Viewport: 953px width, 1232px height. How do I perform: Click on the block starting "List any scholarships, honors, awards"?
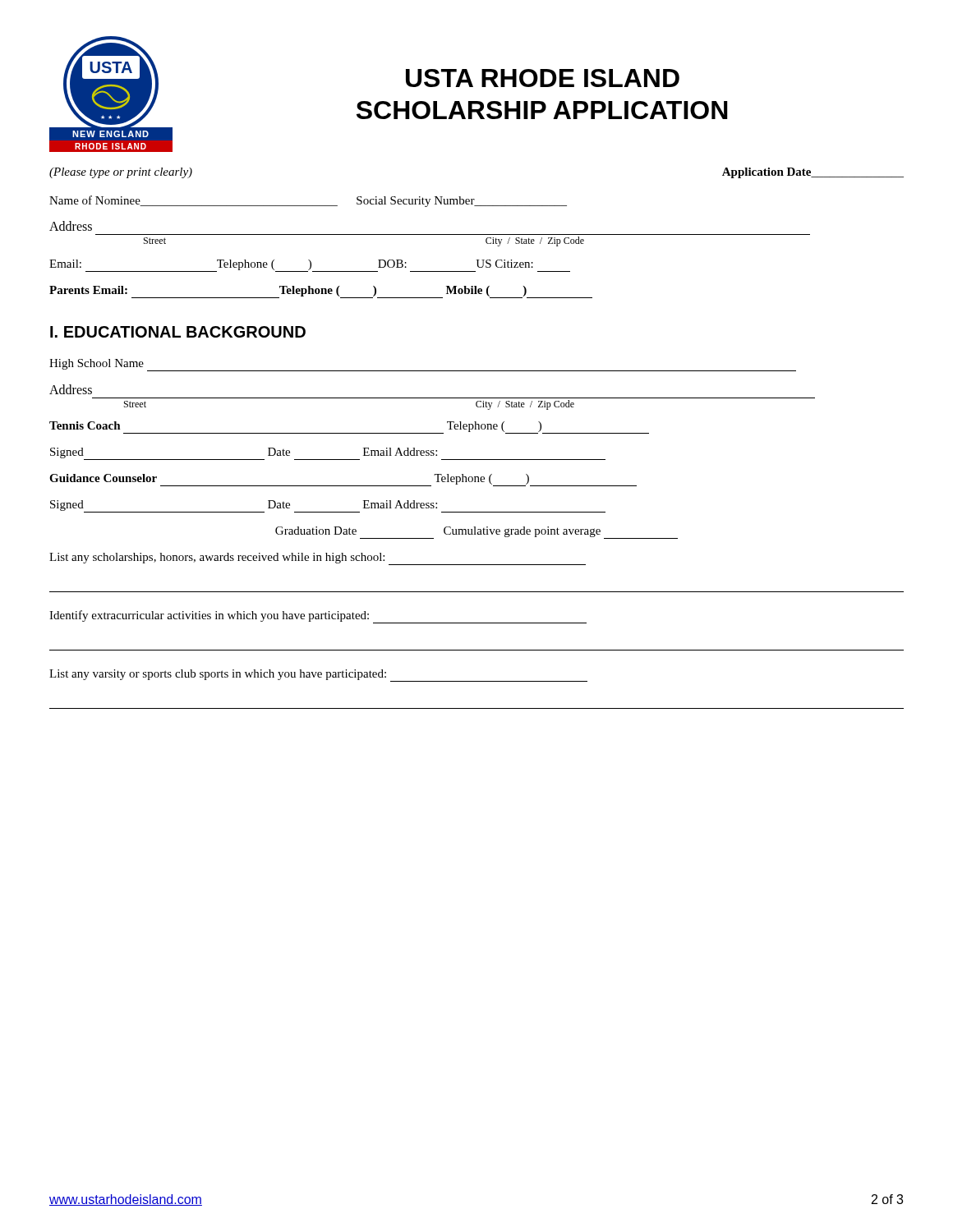click(318, 558)
